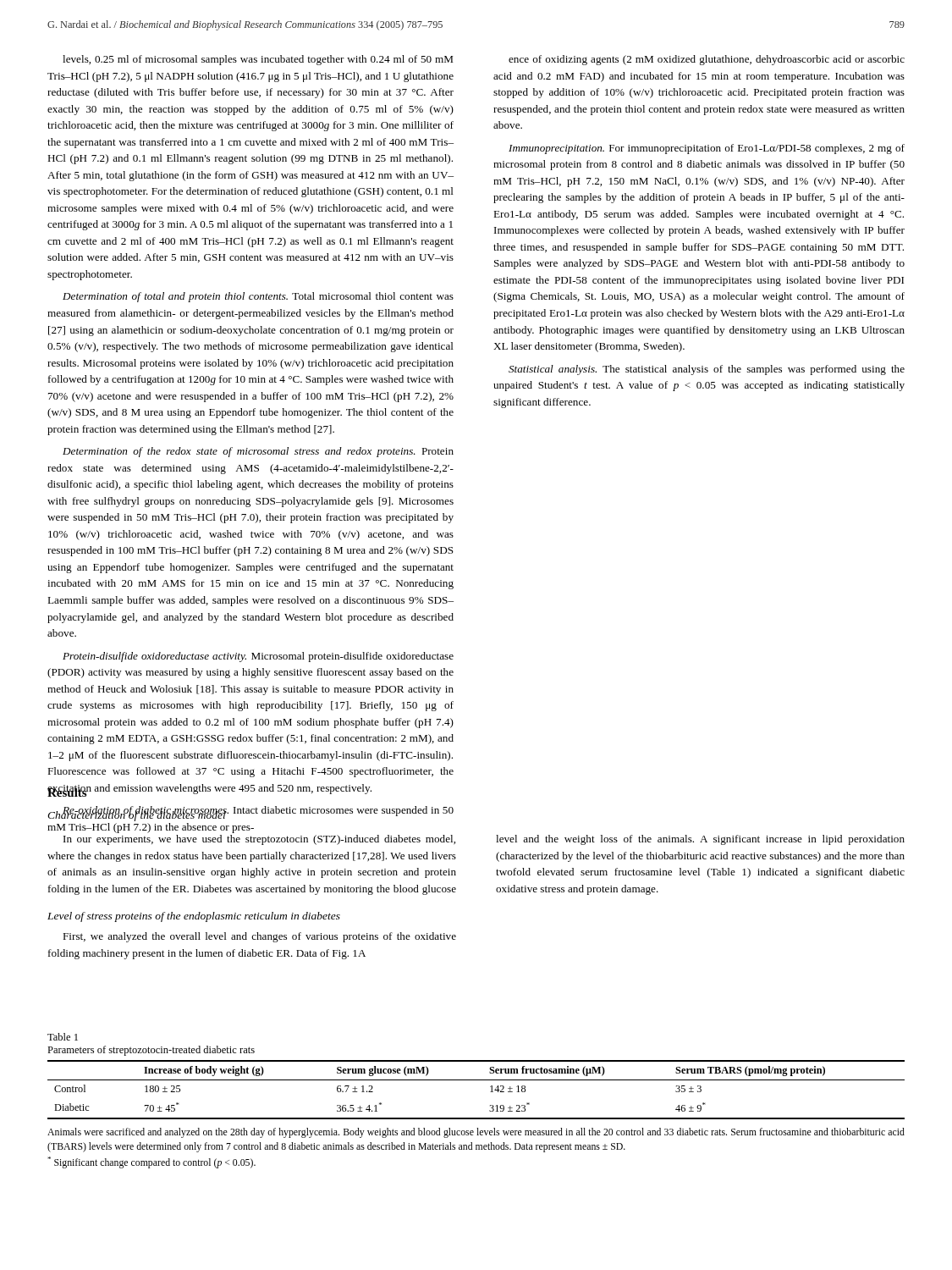Locate the text block with the text "In our experiments,"
Image resolution: width=952 pixels, height=1270 pixels.
[x=257, y=839]
